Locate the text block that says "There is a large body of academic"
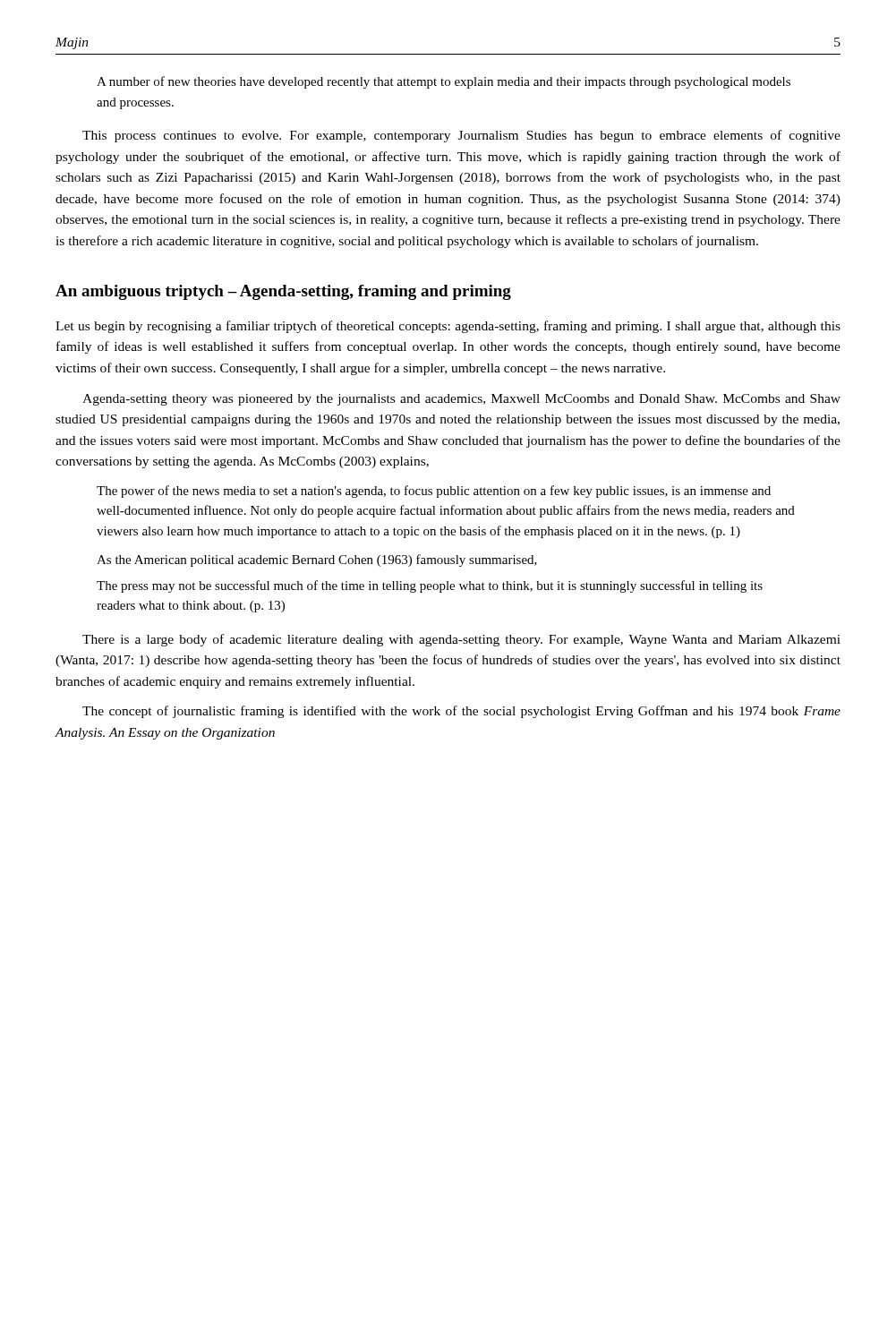896x1343 pixels. point(448,660)
